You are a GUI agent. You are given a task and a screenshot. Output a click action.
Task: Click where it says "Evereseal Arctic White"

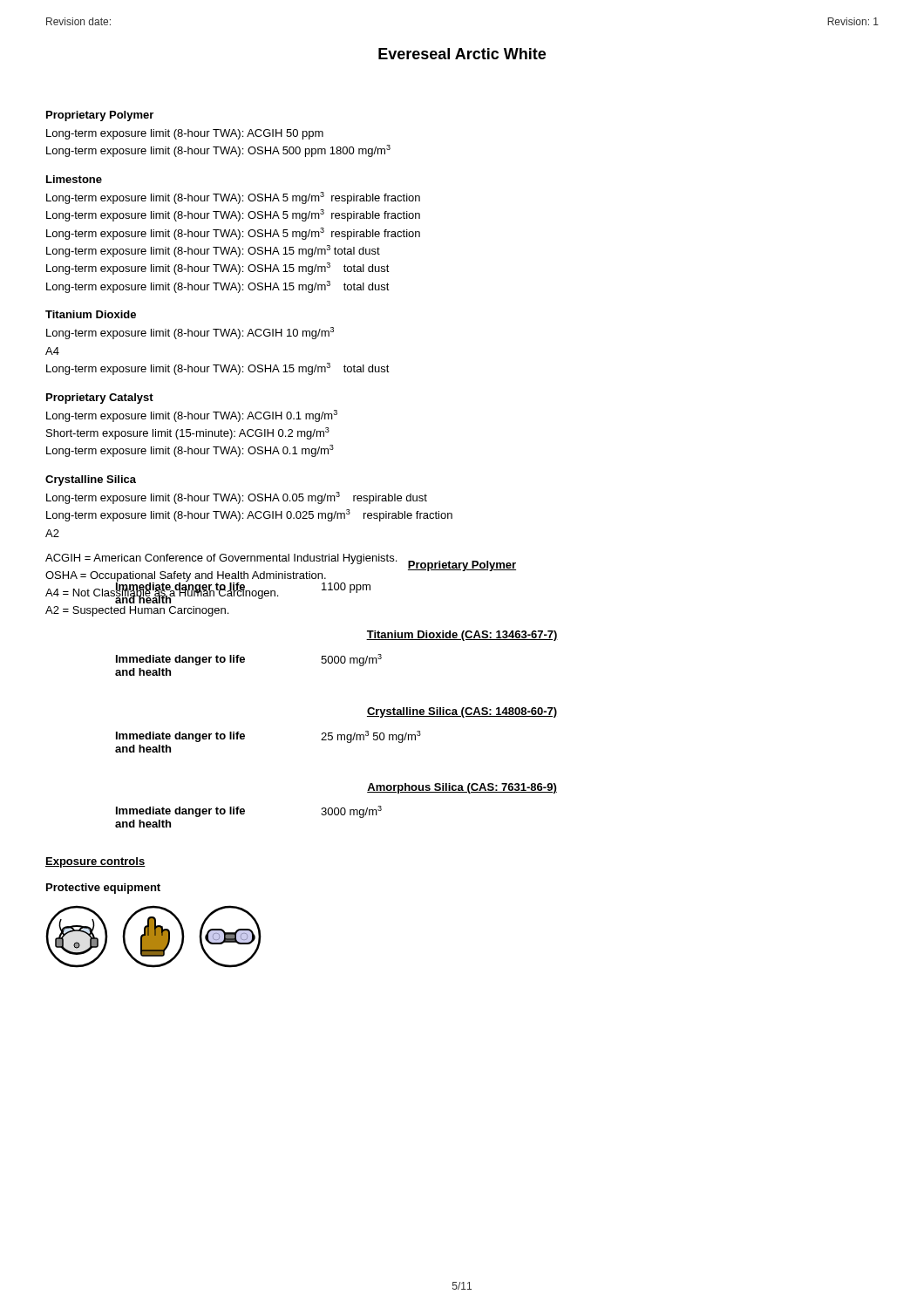click(462, 55)
